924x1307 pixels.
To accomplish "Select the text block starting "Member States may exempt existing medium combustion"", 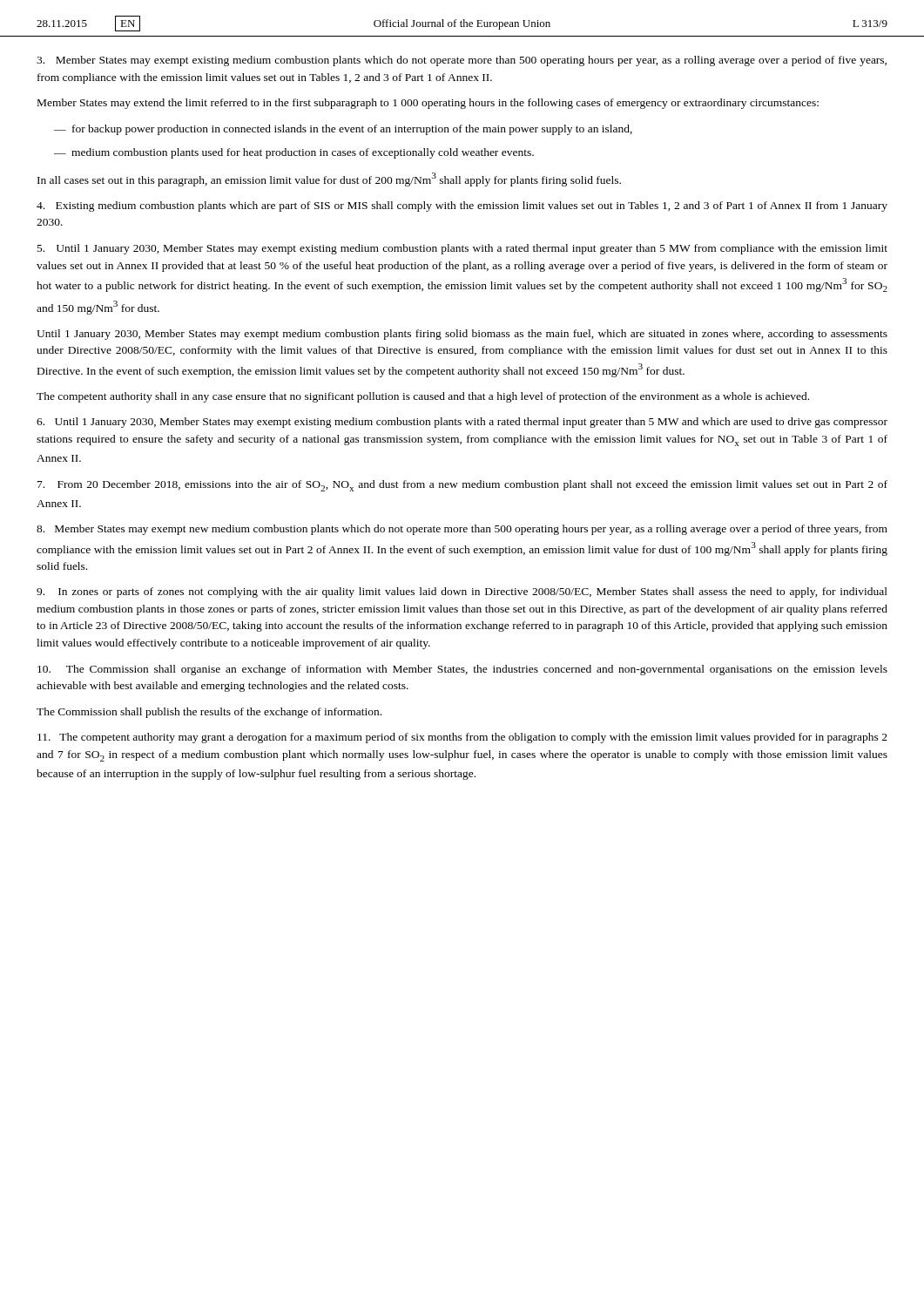I will click(x=462, y=68).
